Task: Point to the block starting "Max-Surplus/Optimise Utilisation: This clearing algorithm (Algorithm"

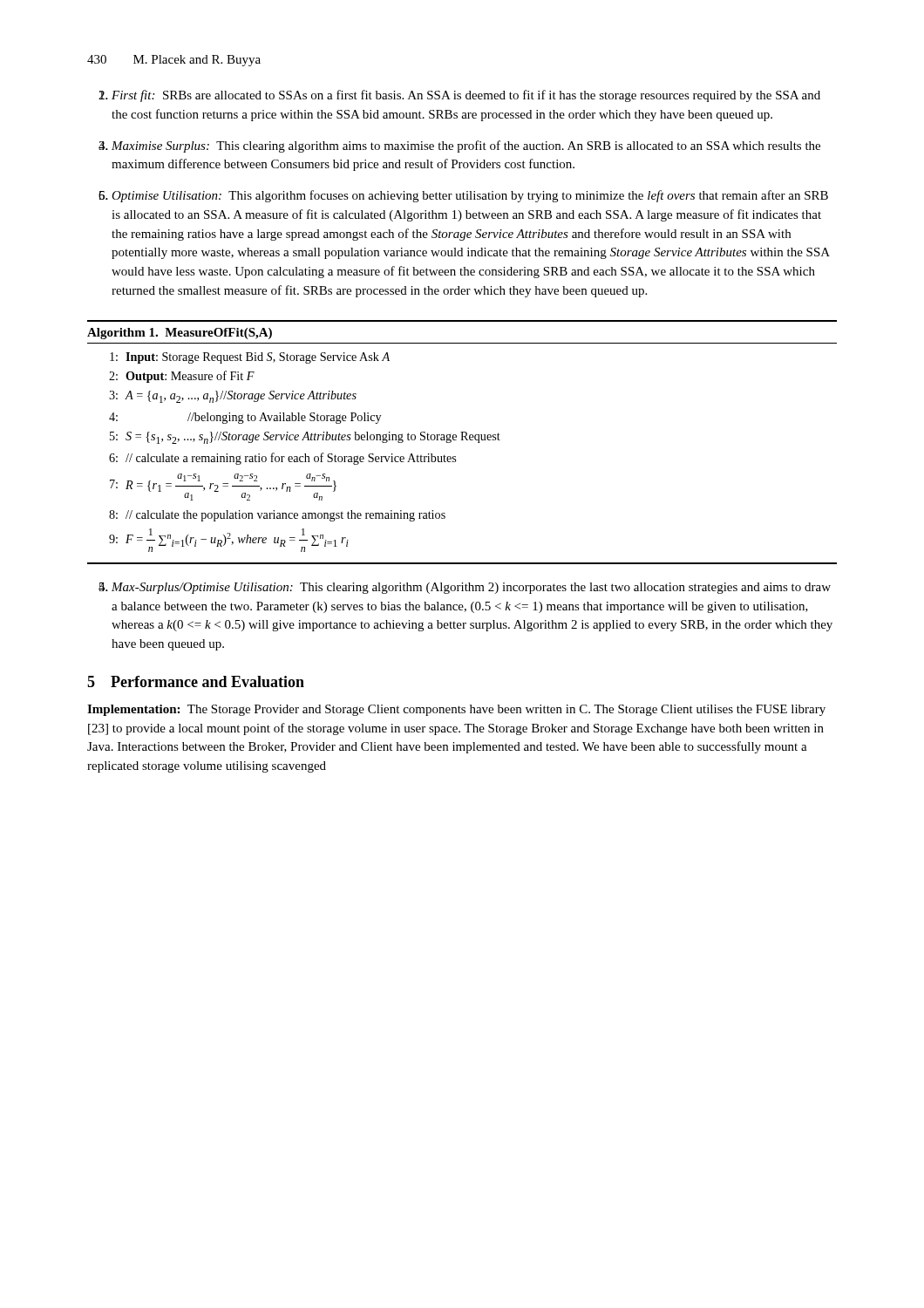Action: 474,616
